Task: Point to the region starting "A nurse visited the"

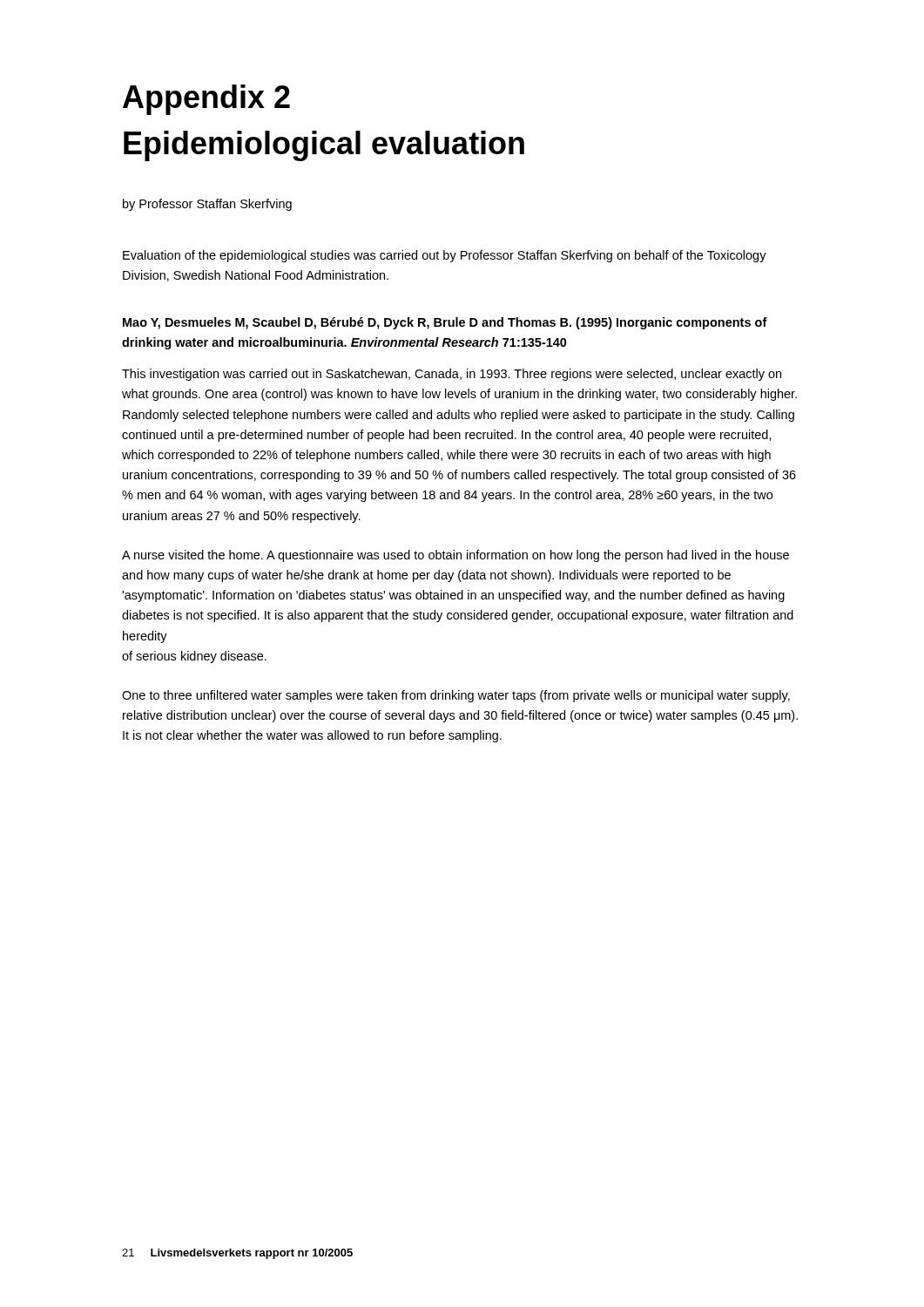Action: click(458, 605)
